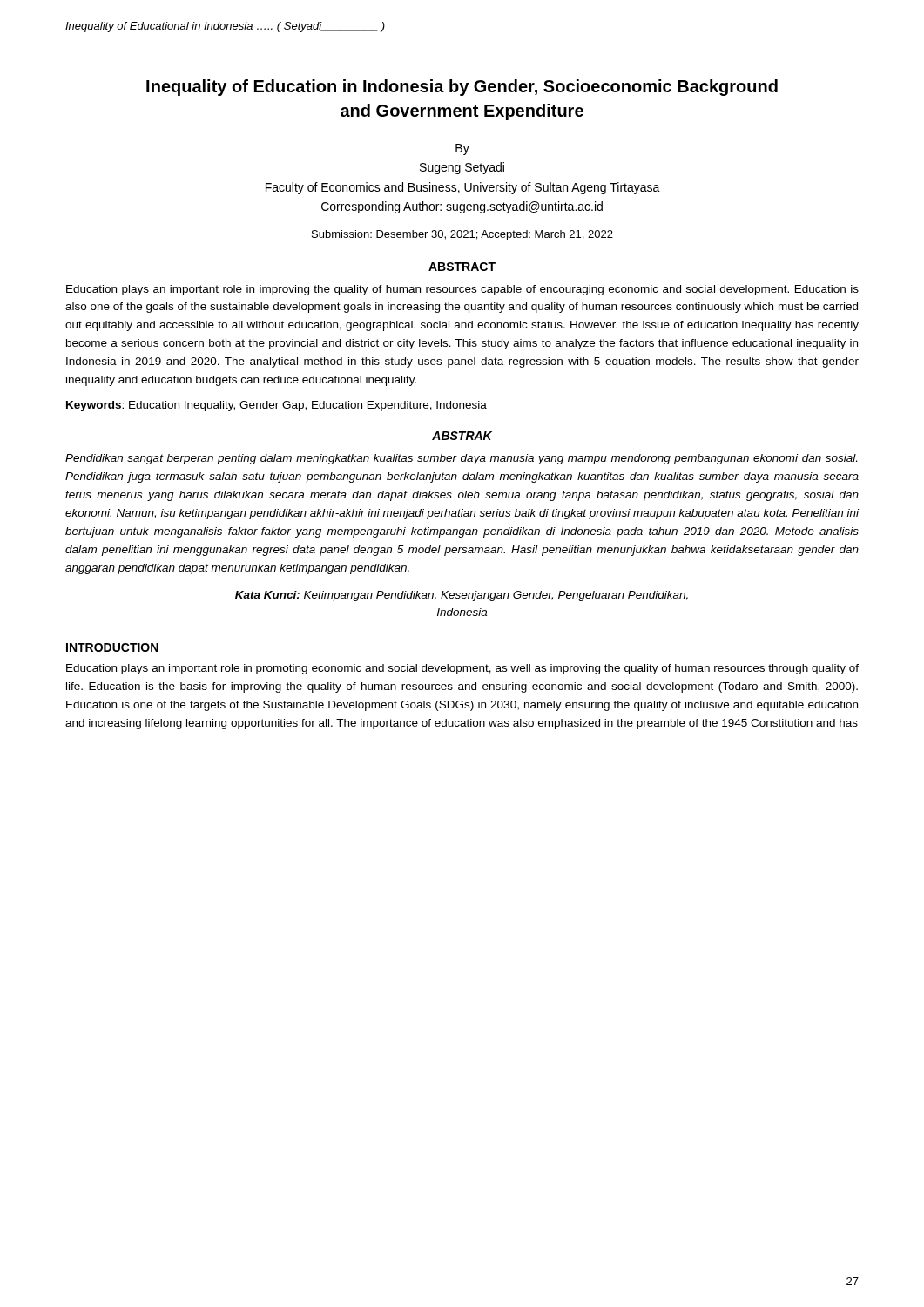Screen dimensions: 1307x924
Task: Locate the text block containing "By Sugeng Setyadi Faculty of"
Action: pyautogui.click(x=462, y=177)
